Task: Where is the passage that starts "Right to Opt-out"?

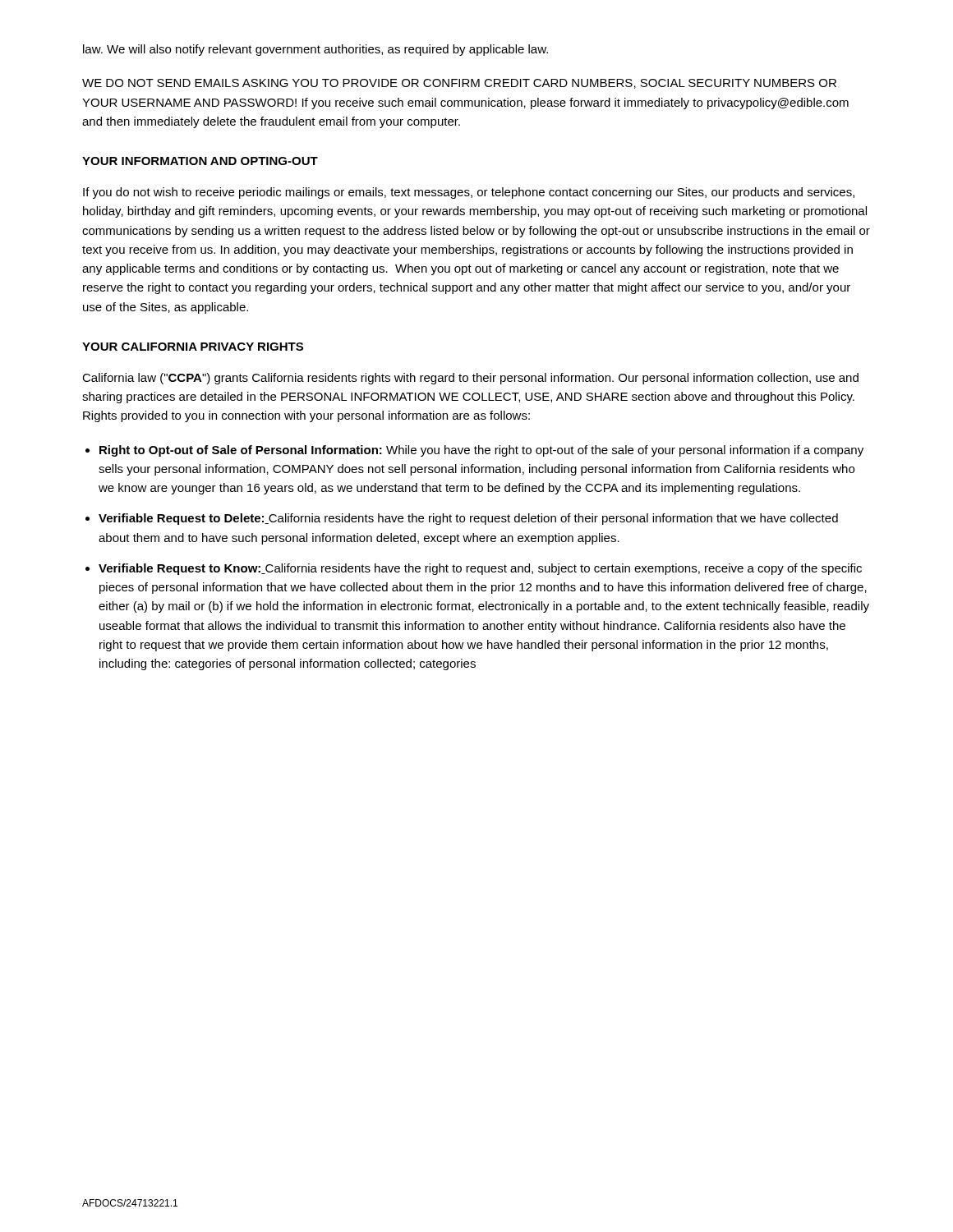Action: 481,468
